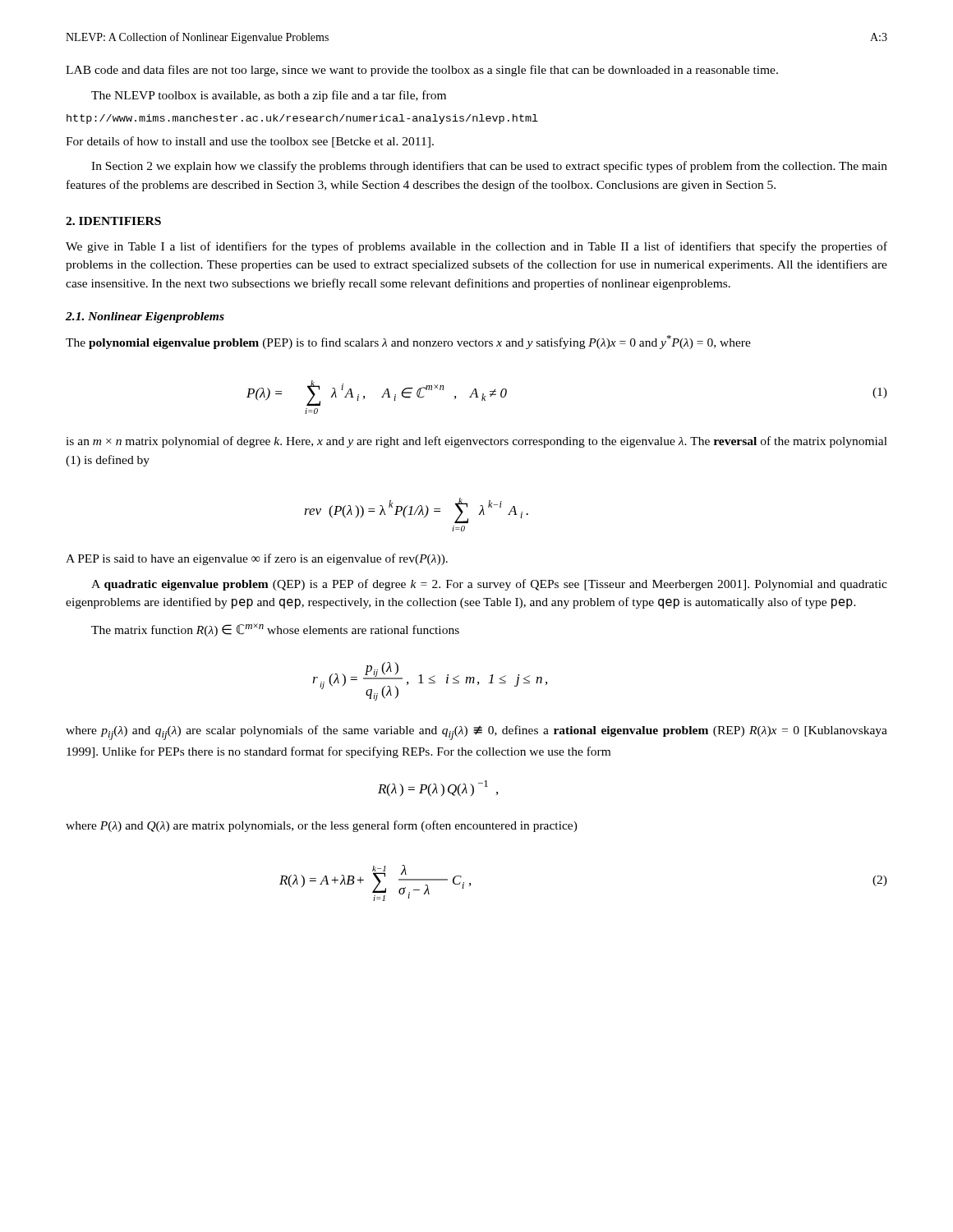Click the formula that begins "rev ( P"
The image size is (953, 1232).
(476, 509)
